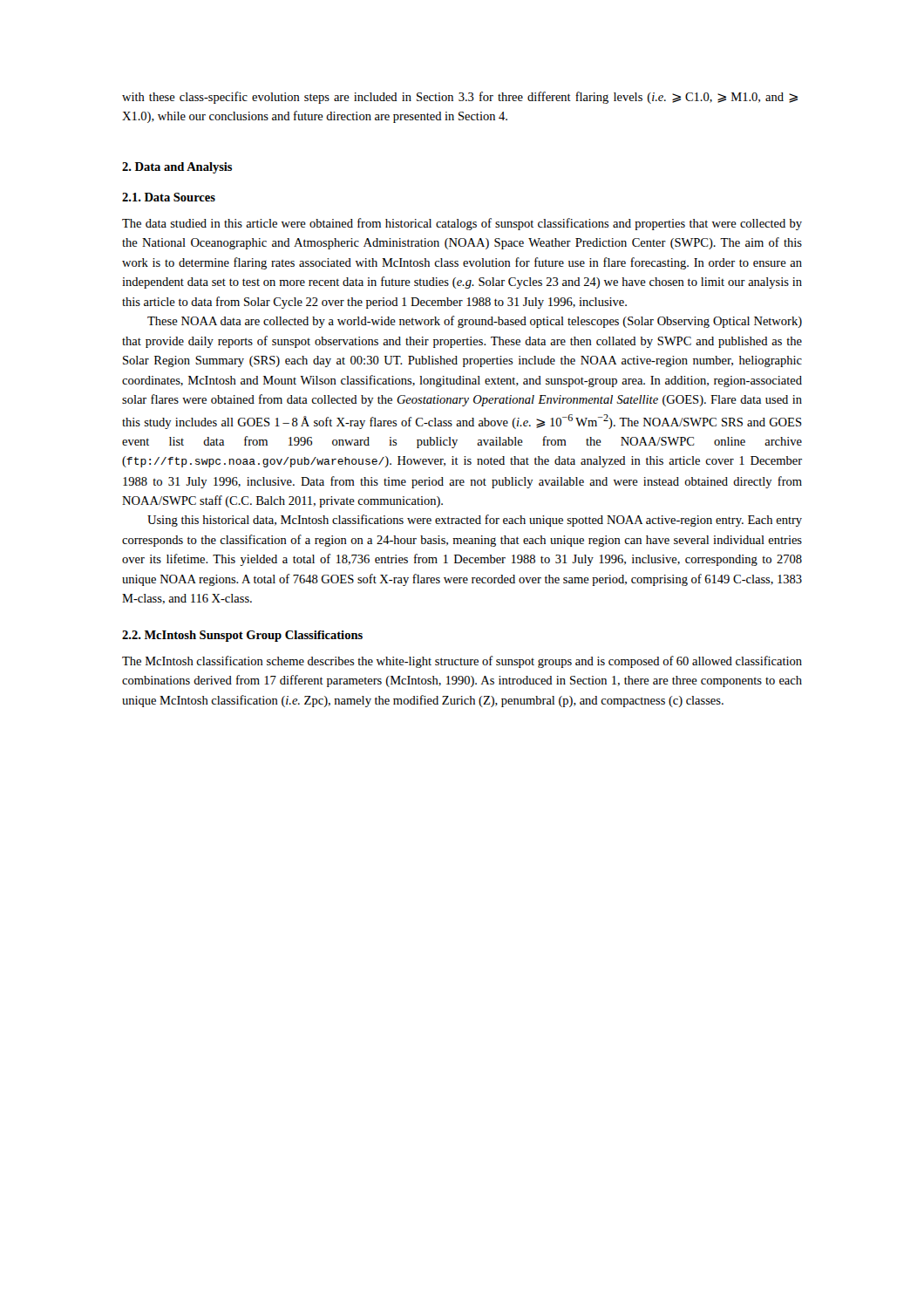Find the section header that reads "2.2. McIntosh Sunspot Group Classifications"

tap(242, 635)
